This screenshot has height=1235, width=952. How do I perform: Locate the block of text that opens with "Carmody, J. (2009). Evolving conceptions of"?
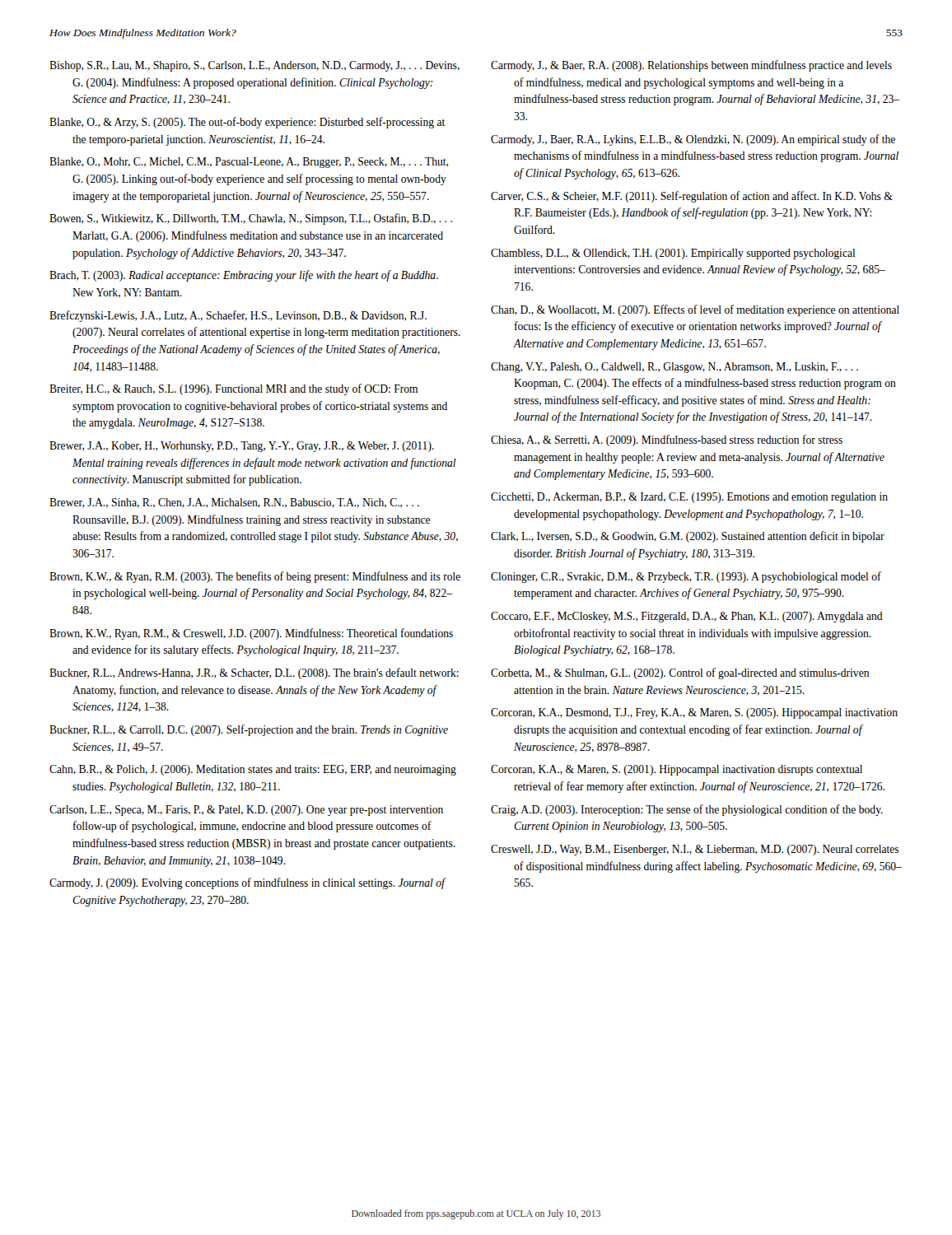click(247, 892)
